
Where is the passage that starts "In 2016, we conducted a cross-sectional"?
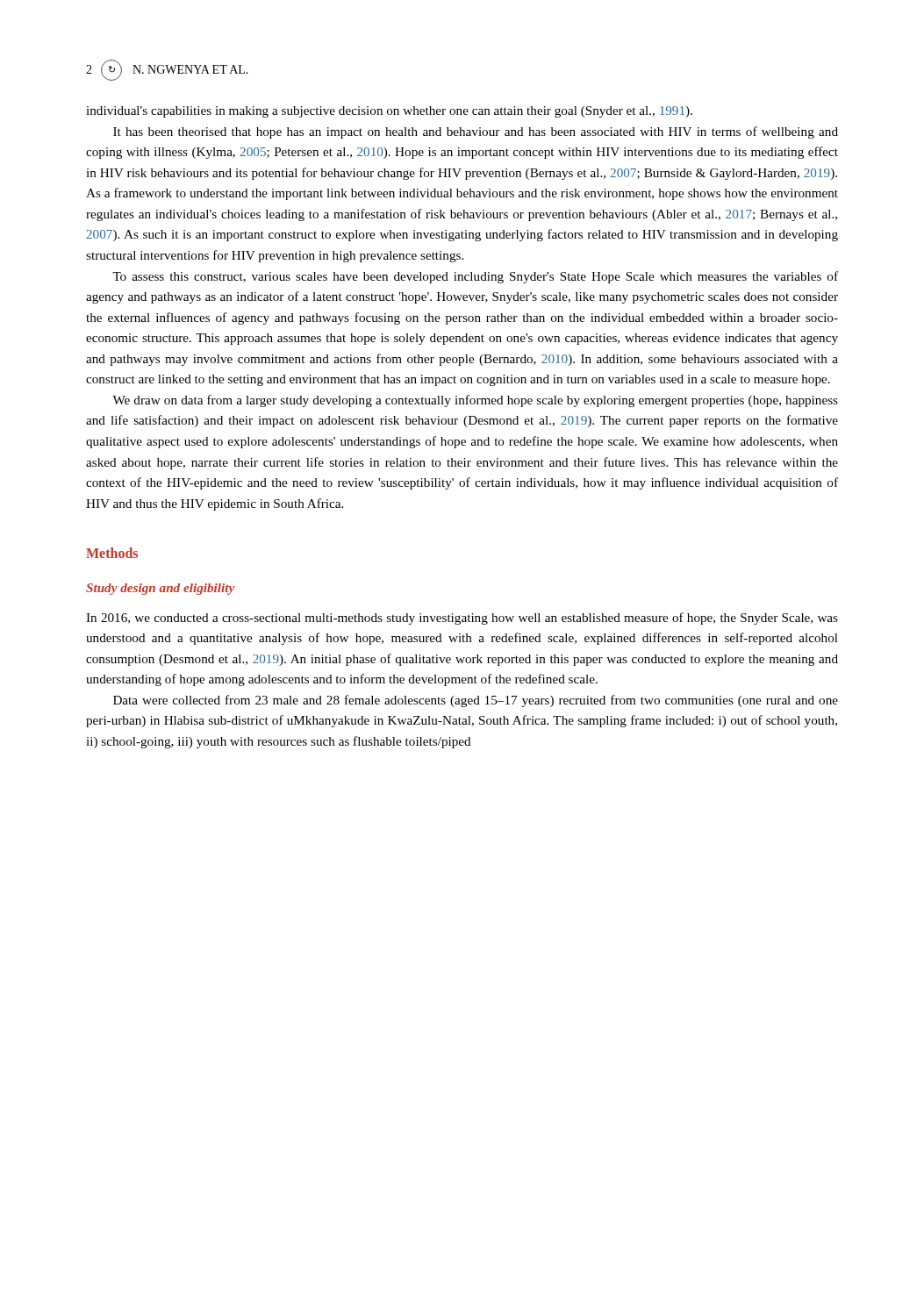coord(462,679)
